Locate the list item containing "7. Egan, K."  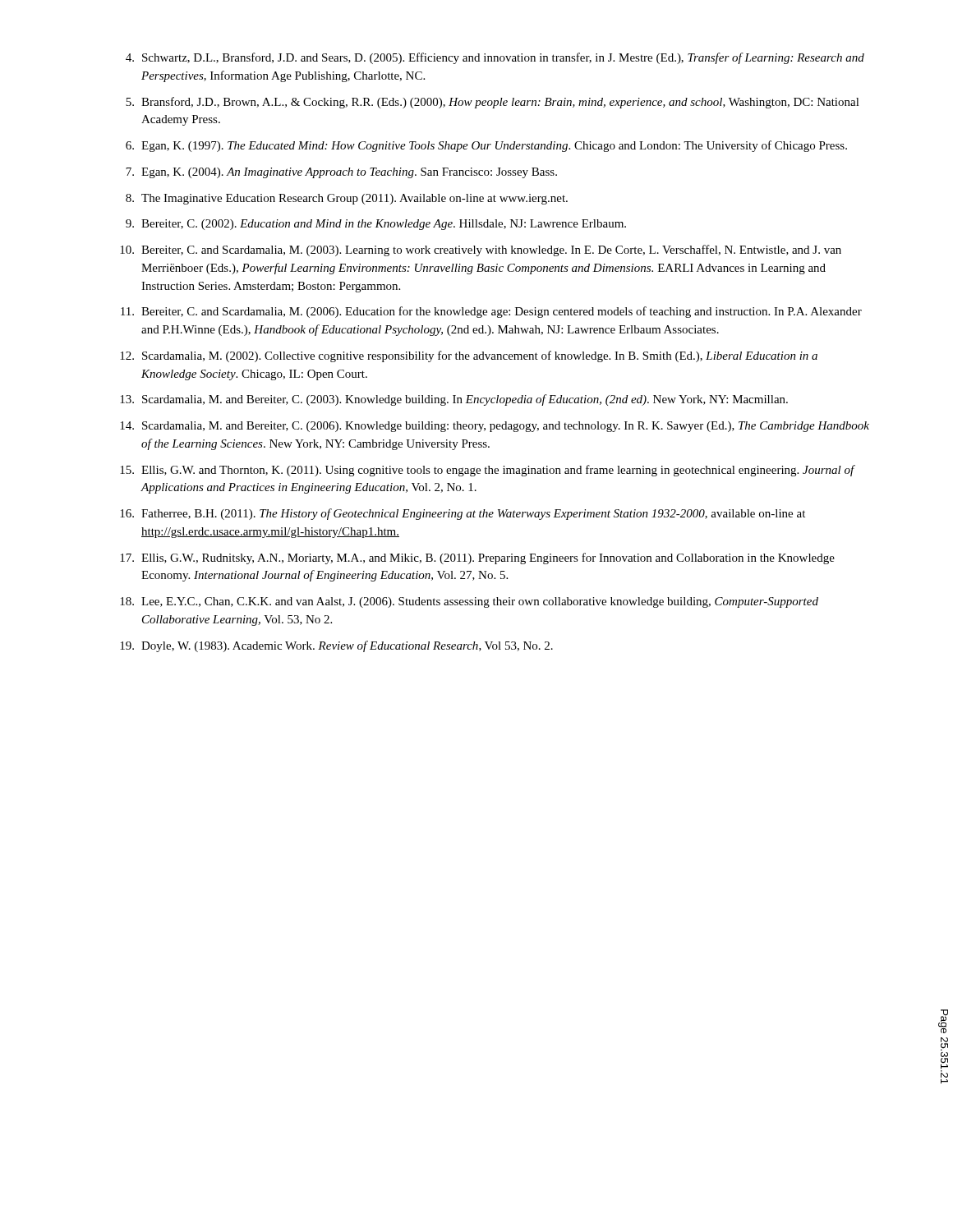[x=485, y=172]
